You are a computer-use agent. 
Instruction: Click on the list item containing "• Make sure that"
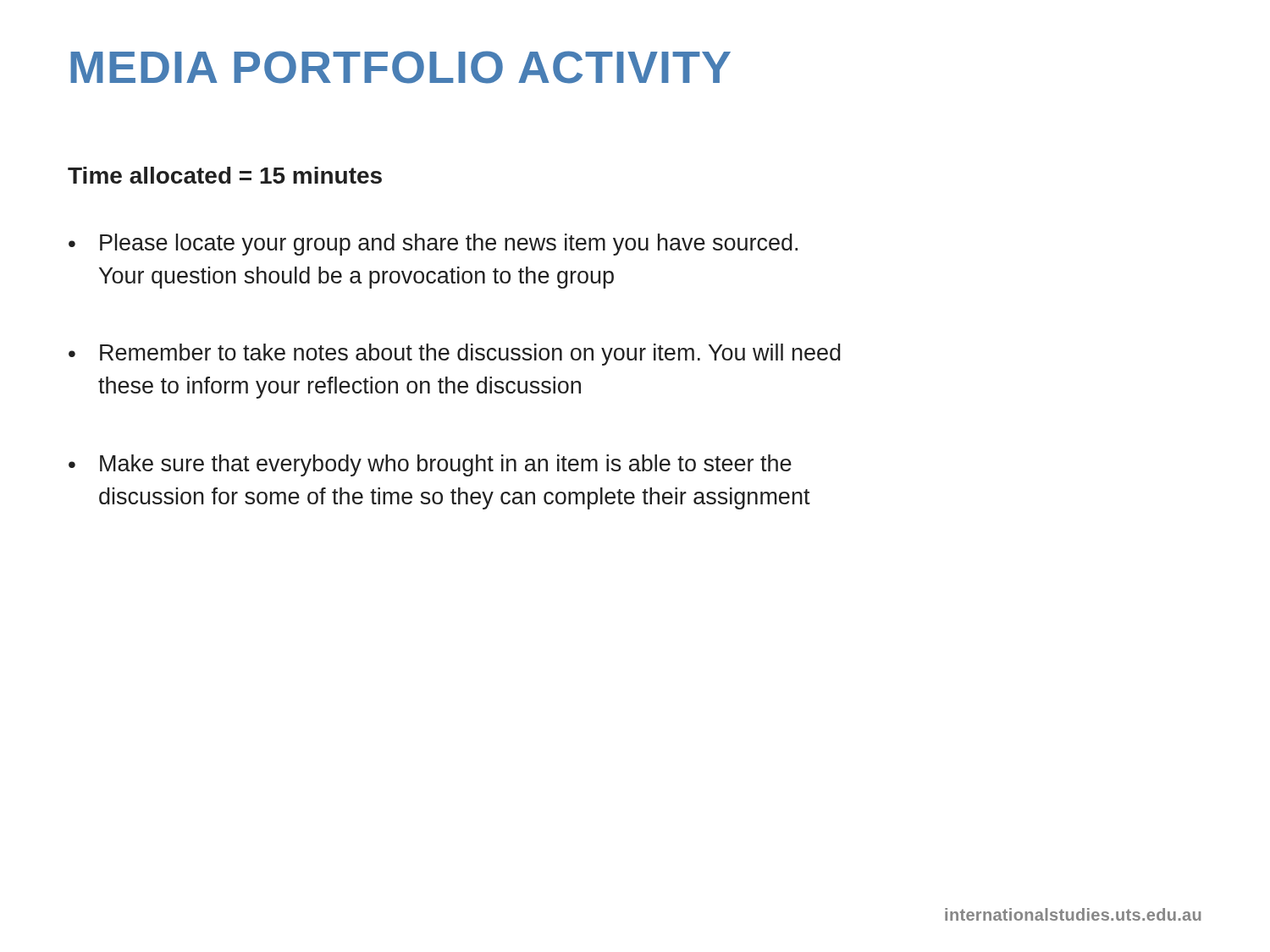coord(626,480)
